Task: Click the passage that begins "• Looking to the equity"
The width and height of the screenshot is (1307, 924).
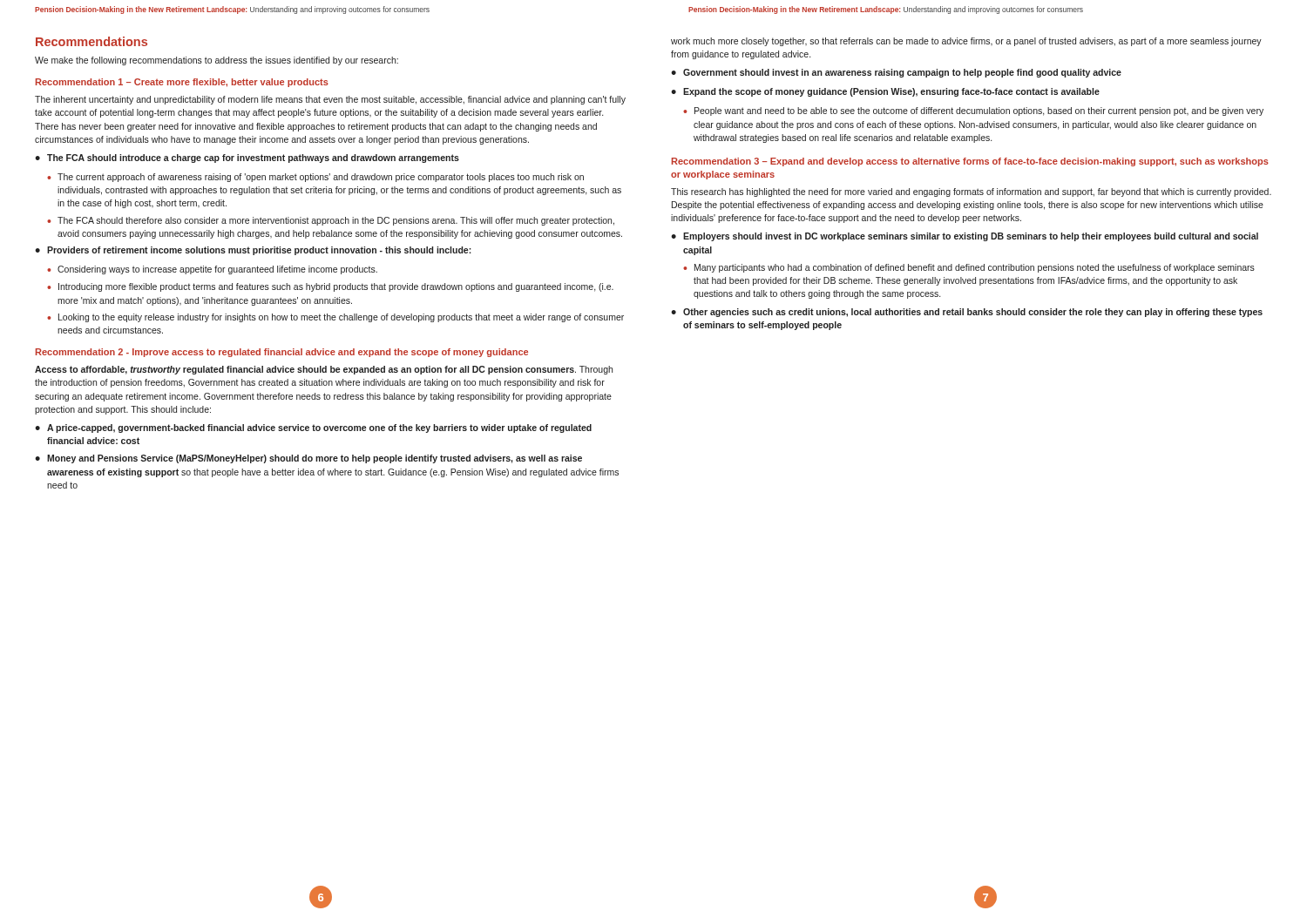Action: point(337,324)
